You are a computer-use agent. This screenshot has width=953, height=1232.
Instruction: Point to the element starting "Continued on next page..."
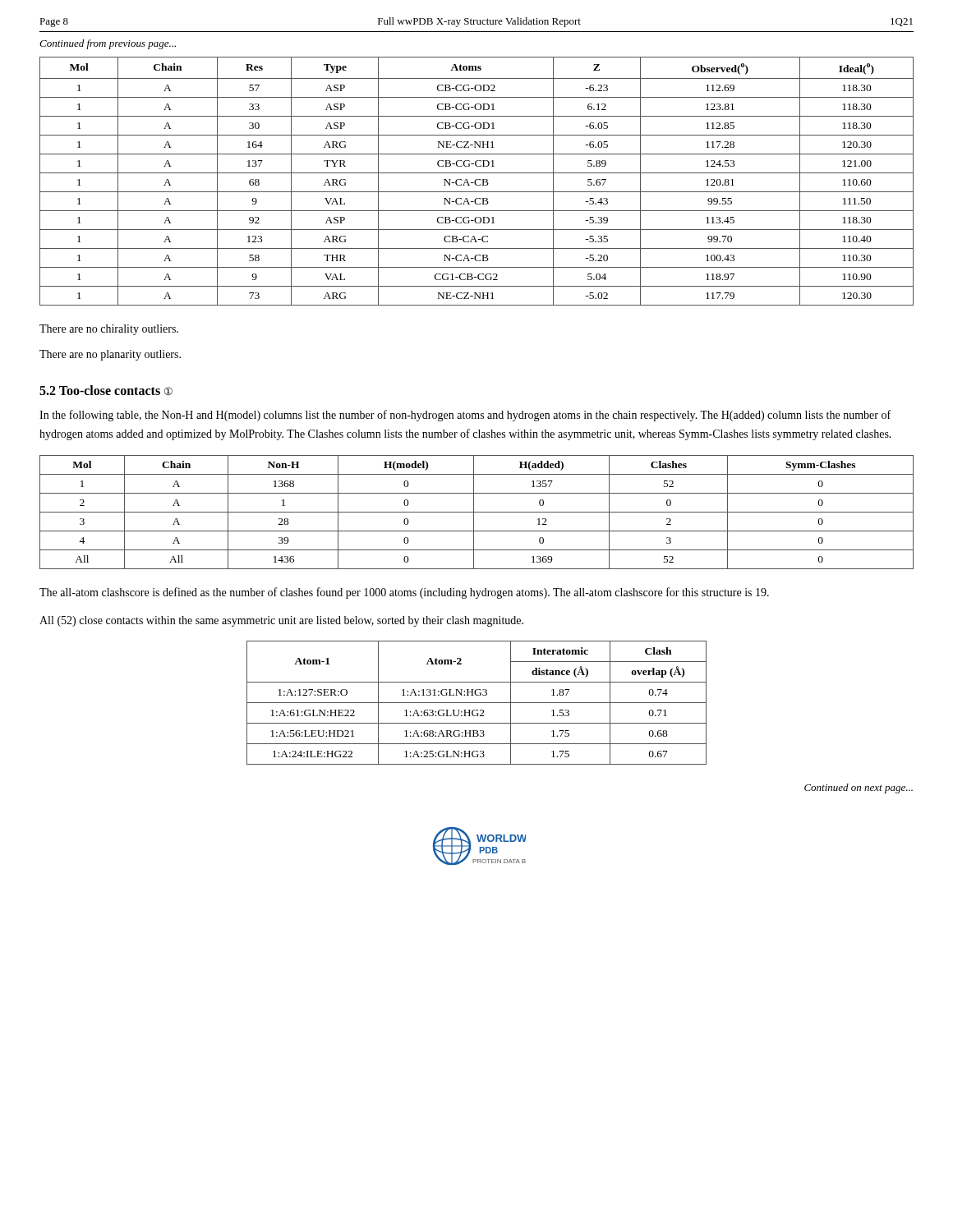coord(859,787)
